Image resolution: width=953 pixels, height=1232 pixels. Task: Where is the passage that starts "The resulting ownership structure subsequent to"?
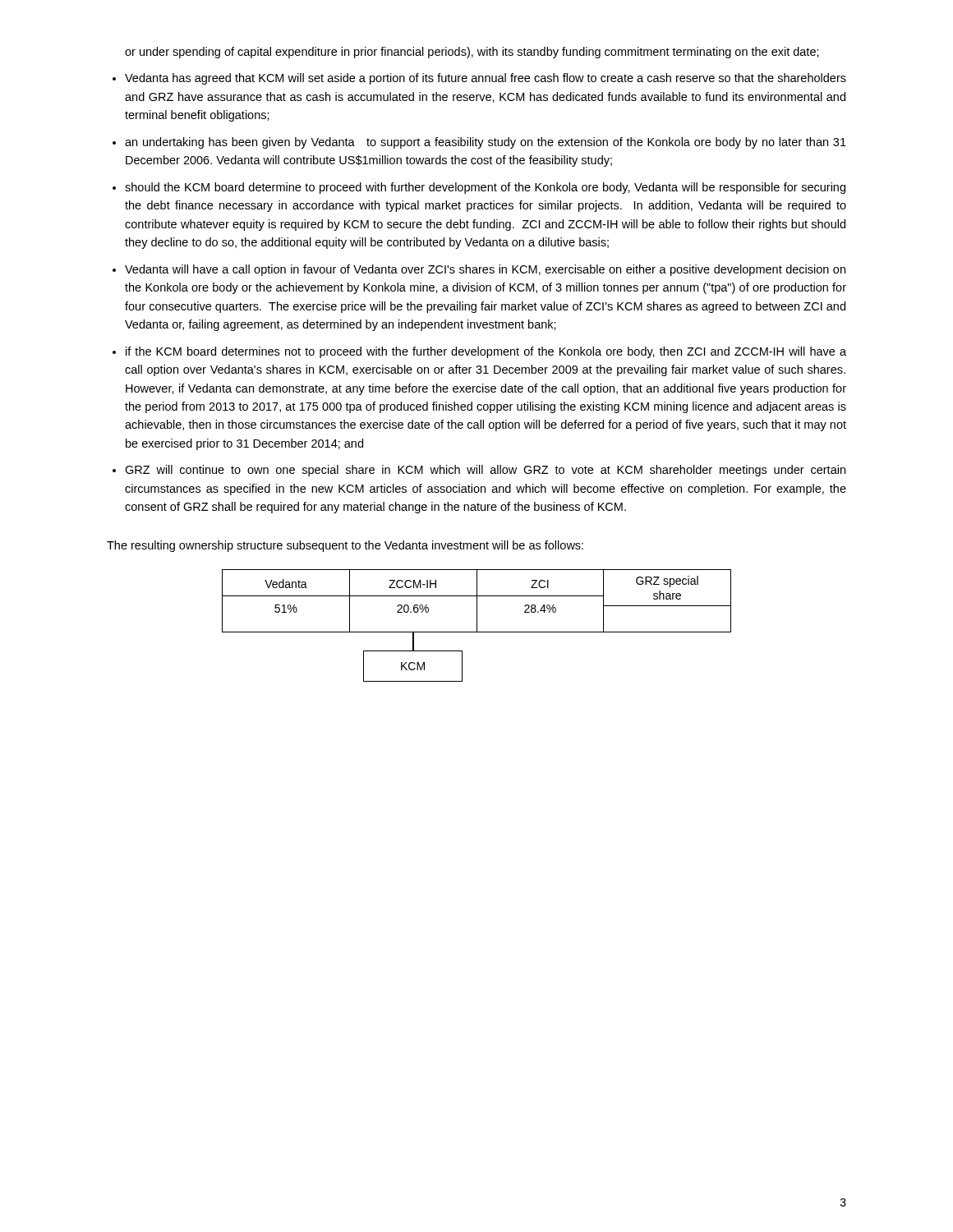coord(346,545)
